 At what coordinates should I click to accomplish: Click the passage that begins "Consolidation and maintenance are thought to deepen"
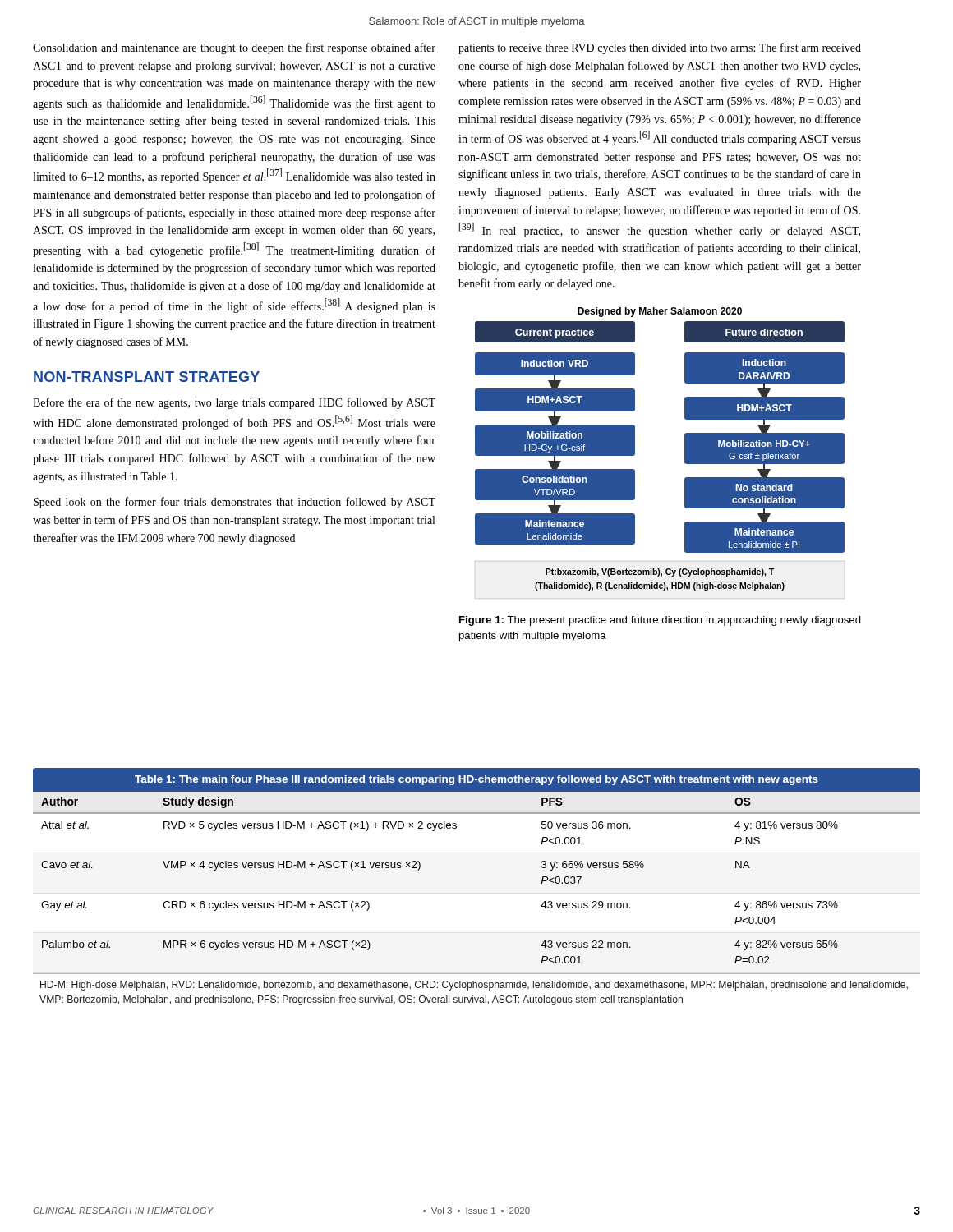click(x=234, y=195)
